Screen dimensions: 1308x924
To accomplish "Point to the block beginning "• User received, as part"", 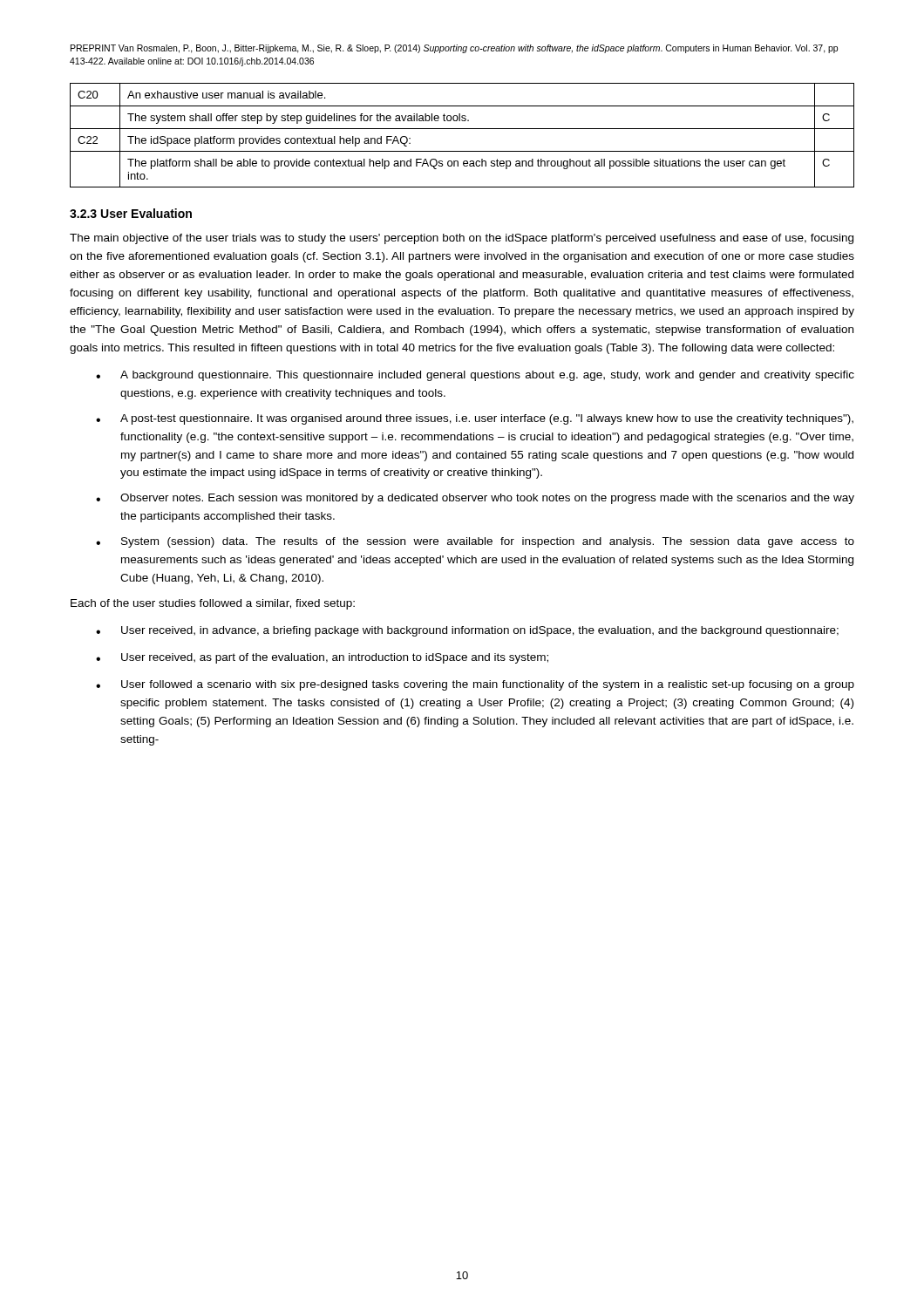I will (x=475, y=659).
